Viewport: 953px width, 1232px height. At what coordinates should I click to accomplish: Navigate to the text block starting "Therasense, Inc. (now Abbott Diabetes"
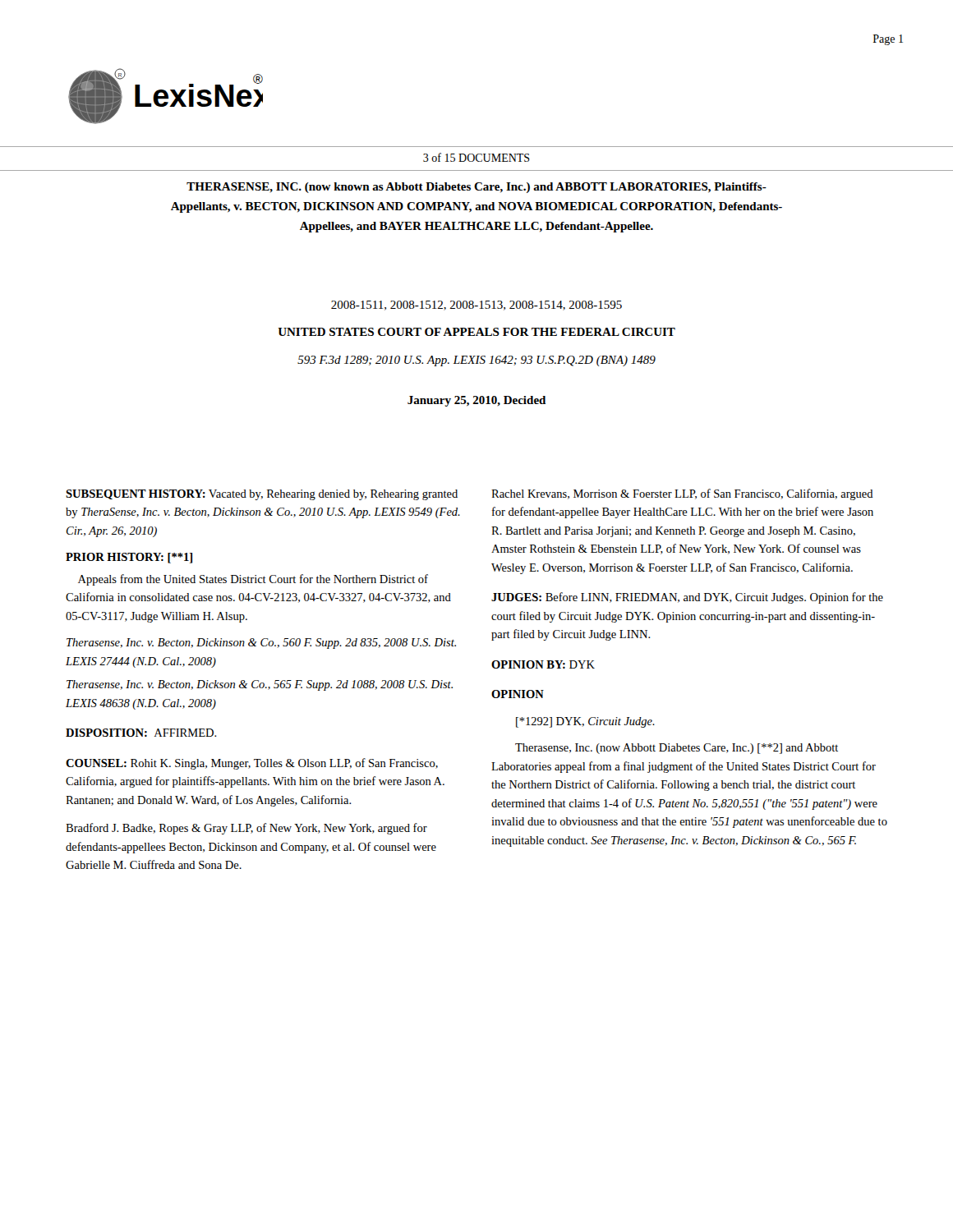pyautogui.click(x=689, y=794)
